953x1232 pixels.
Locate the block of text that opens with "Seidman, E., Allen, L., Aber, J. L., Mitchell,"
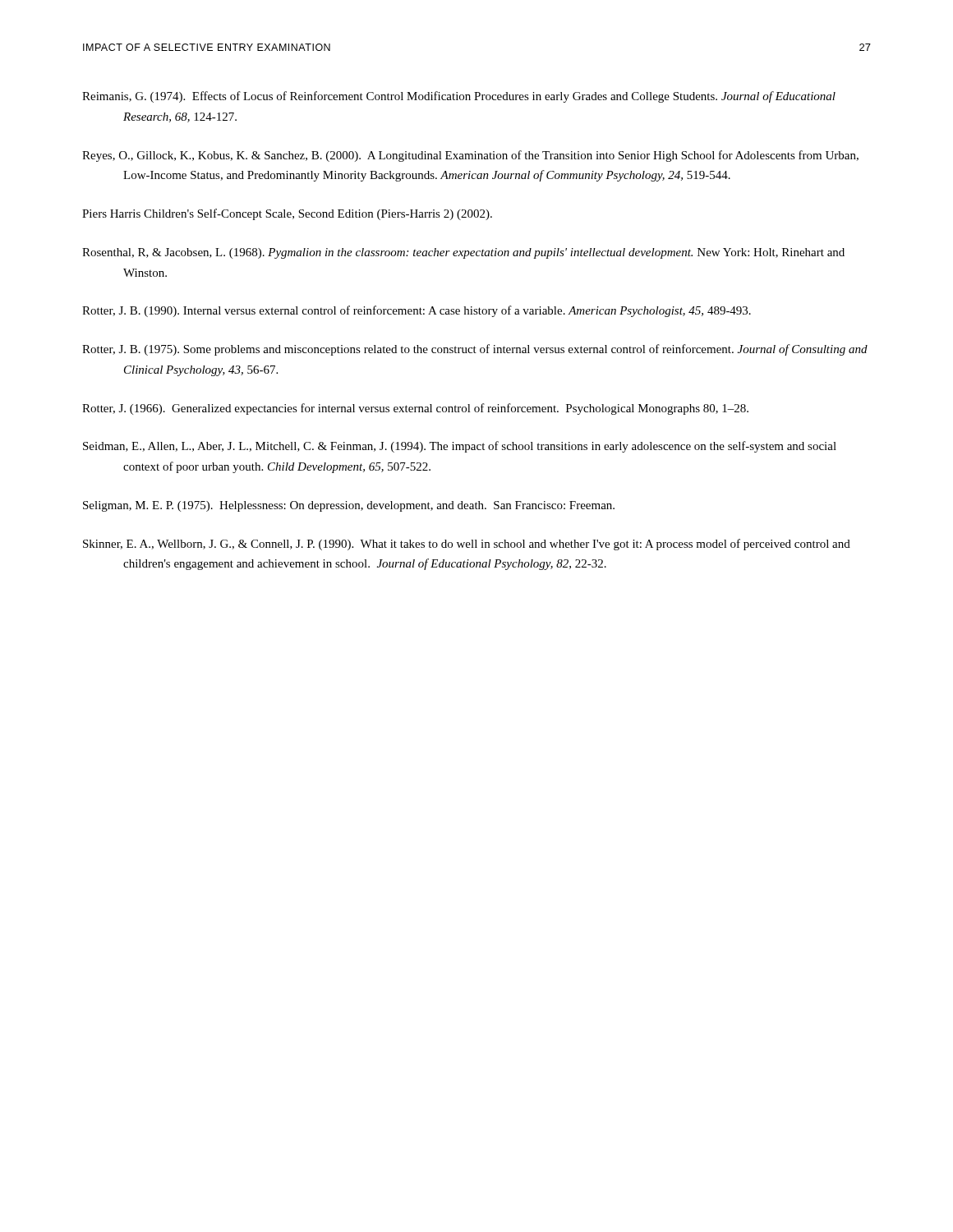[x=459, y=456]
